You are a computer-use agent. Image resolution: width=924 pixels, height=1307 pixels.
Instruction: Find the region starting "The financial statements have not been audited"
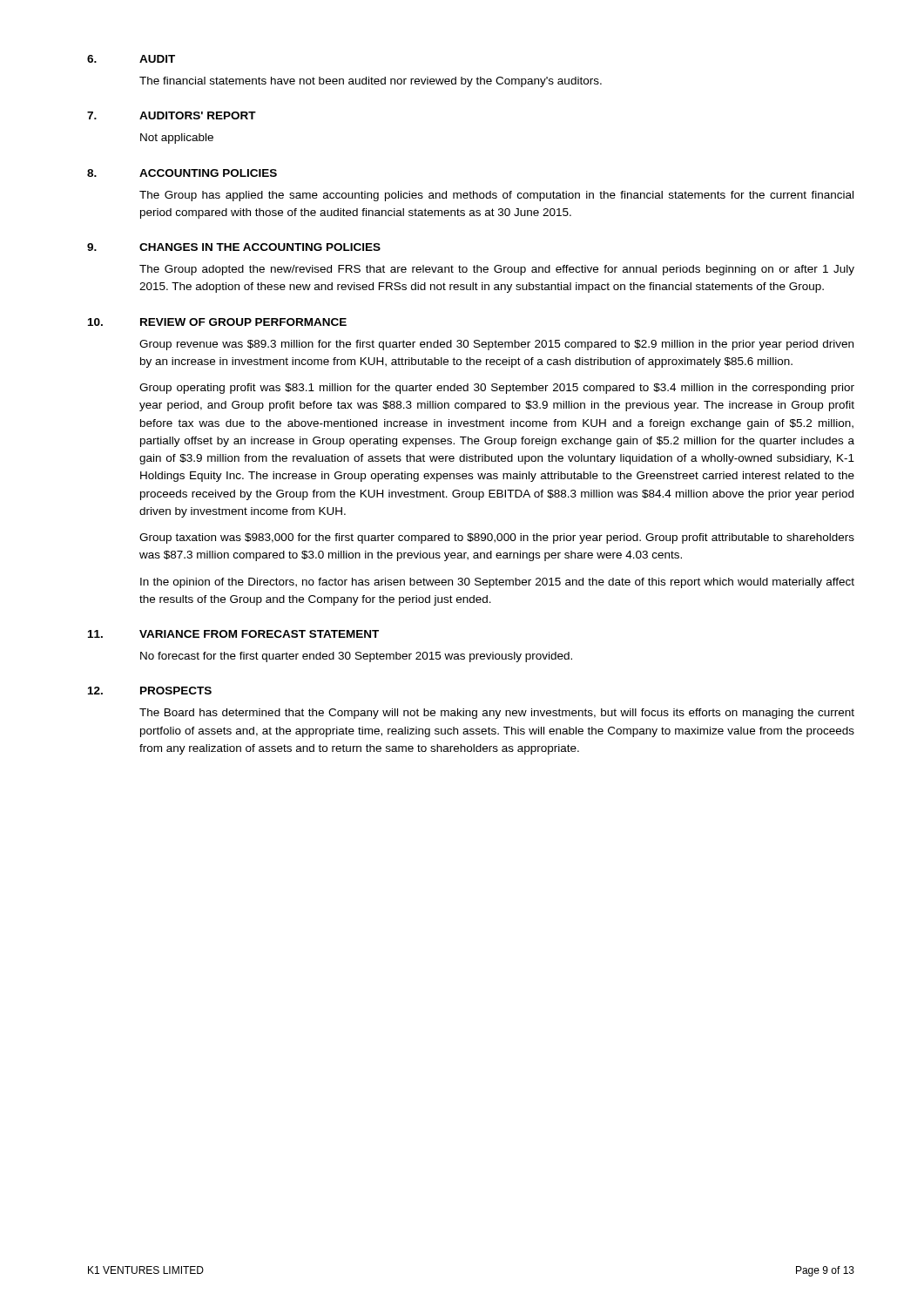point(497,81)
